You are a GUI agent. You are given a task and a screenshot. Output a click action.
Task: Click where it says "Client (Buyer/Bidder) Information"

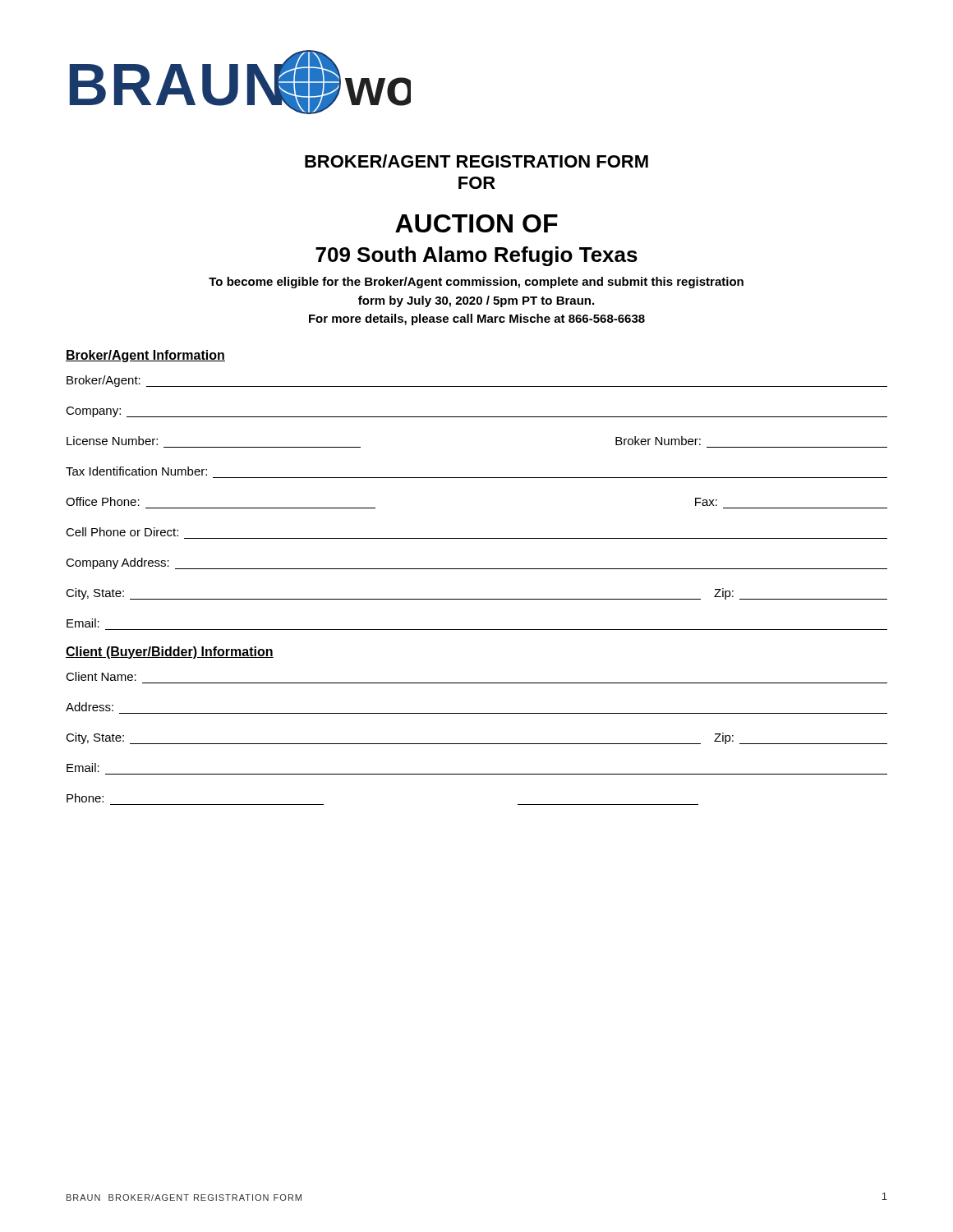click(x=169, y=651)
